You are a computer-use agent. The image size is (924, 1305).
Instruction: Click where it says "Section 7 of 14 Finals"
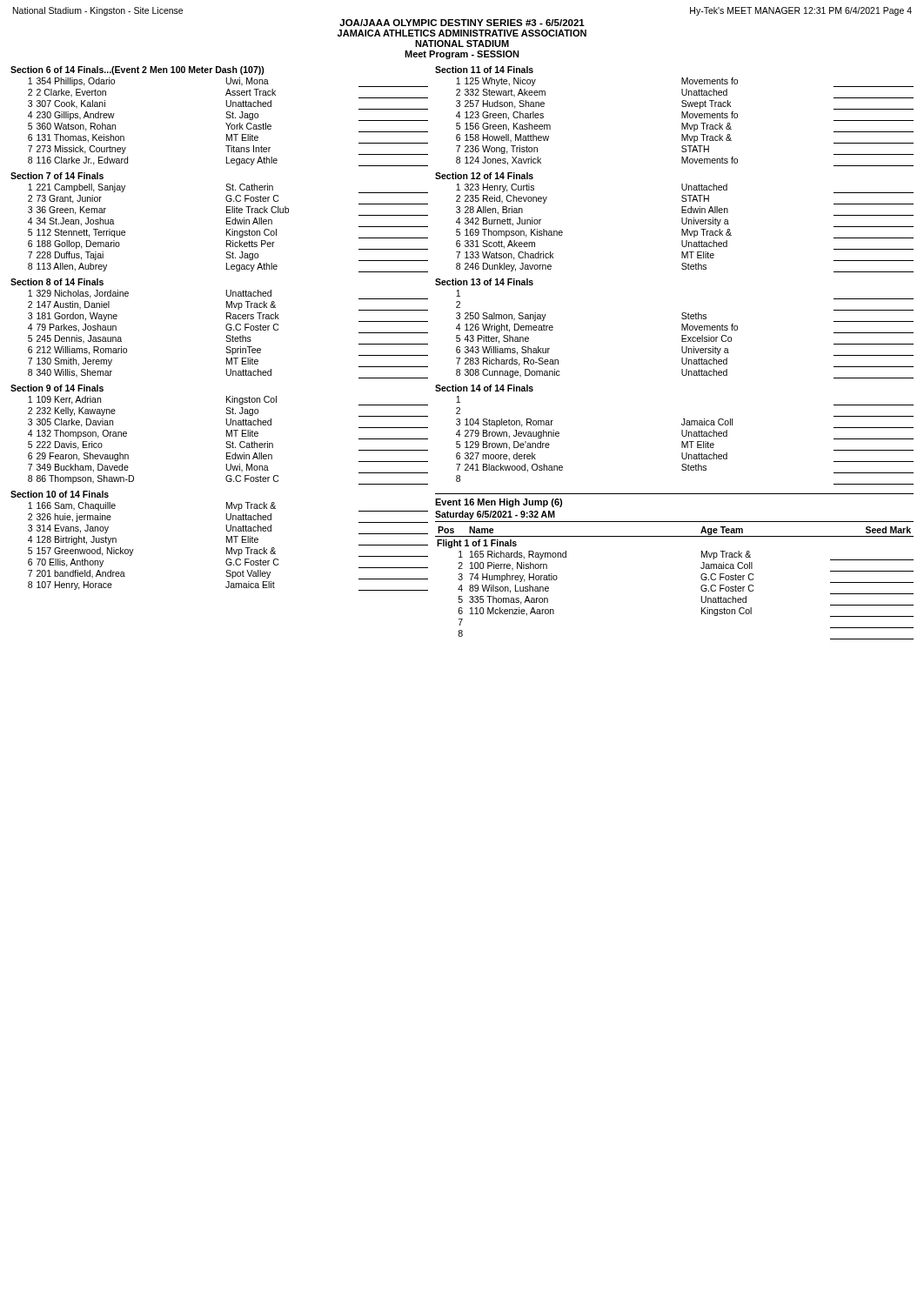tap(57, 176)
